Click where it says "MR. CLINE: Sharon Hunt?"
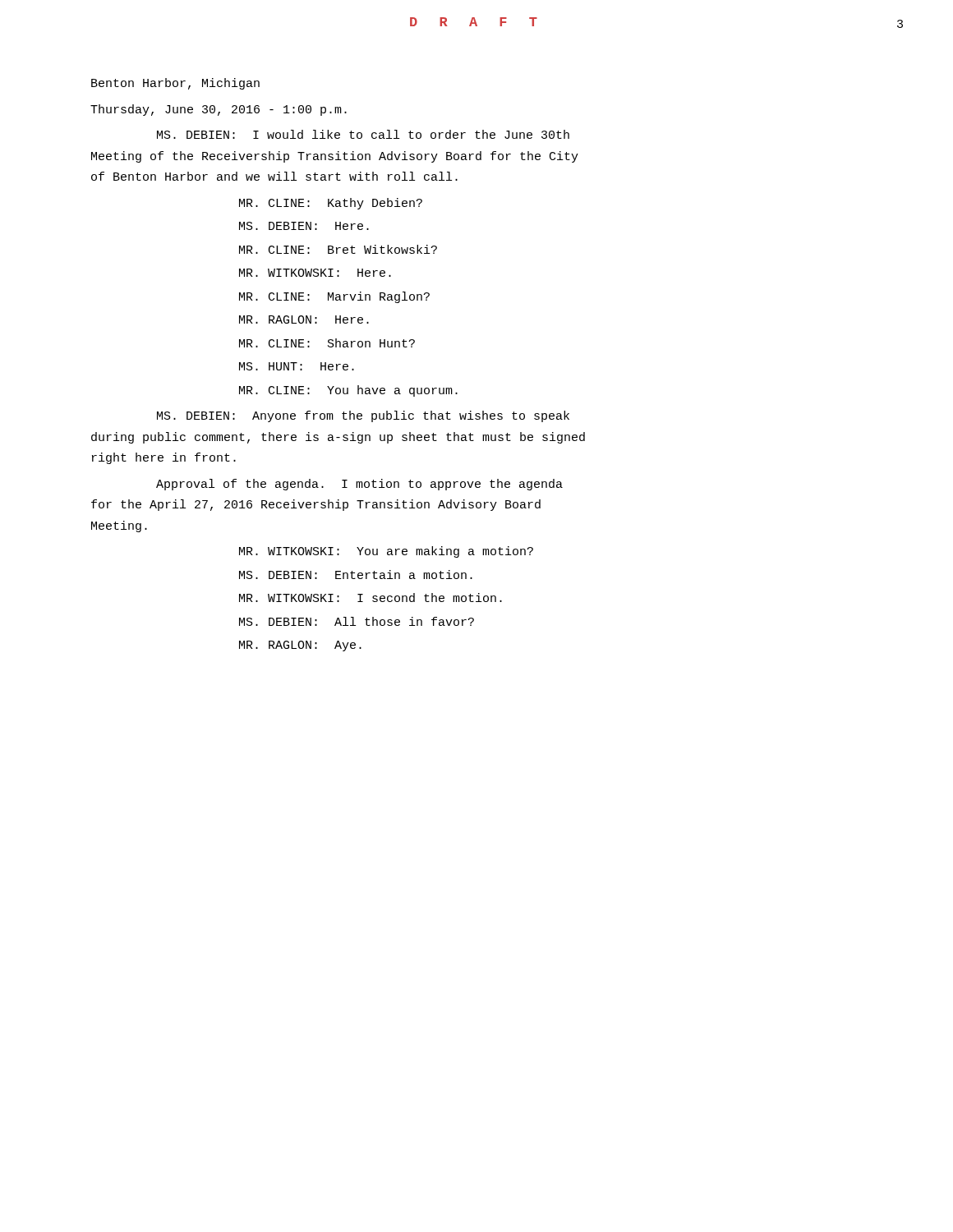 coord(327,344)
